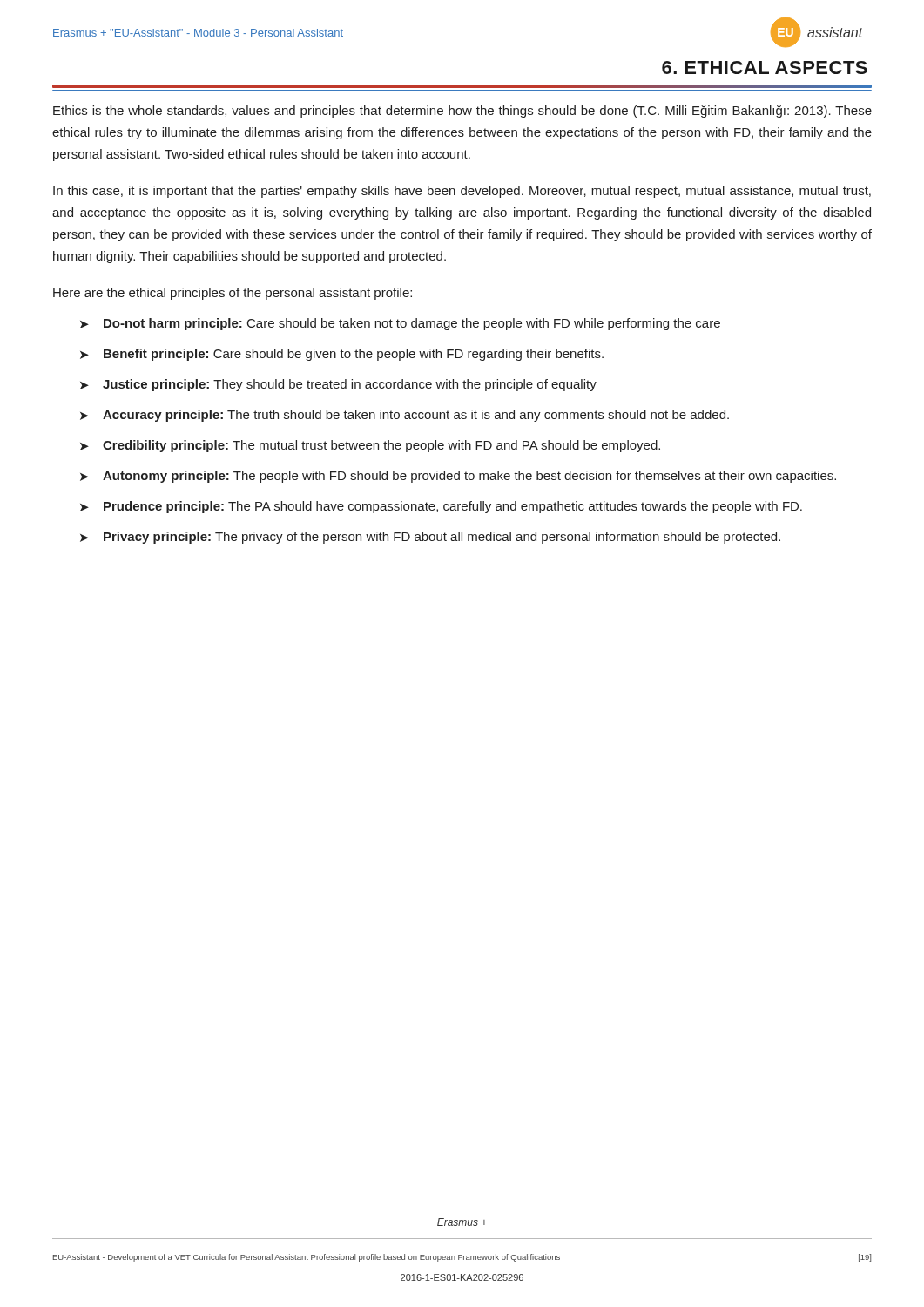Select the block starting "6. ETHICAL ASPECTS"
The height and width of the screenshot is (1307, 924).
point(765,68)
